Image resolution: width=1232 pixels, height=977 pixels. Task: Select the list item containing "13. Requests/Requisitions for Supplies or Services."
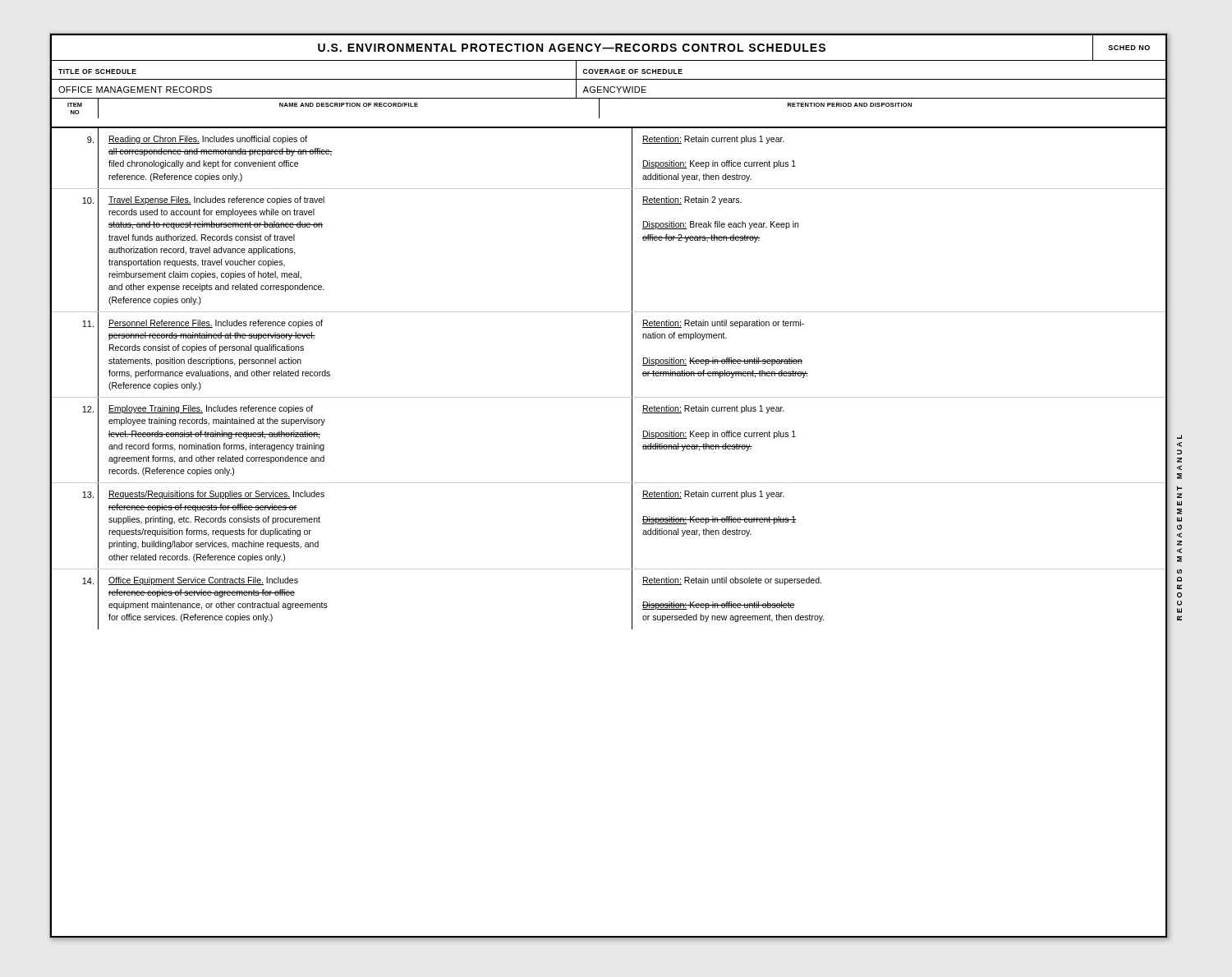609,526
